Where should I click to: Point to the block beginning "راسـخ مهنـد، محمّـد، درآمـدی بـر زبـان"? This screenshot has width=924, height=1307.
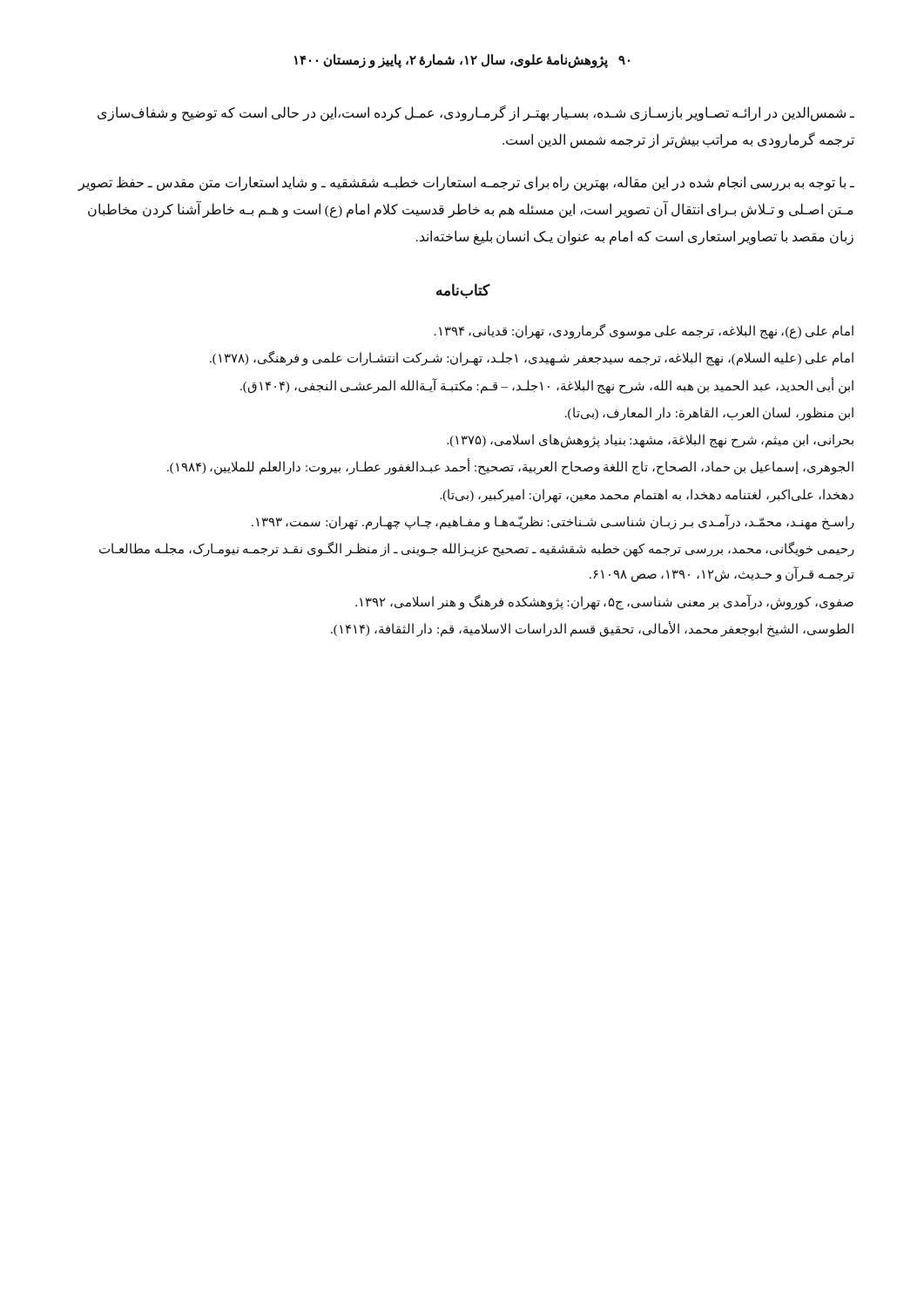tap(553, 522)
